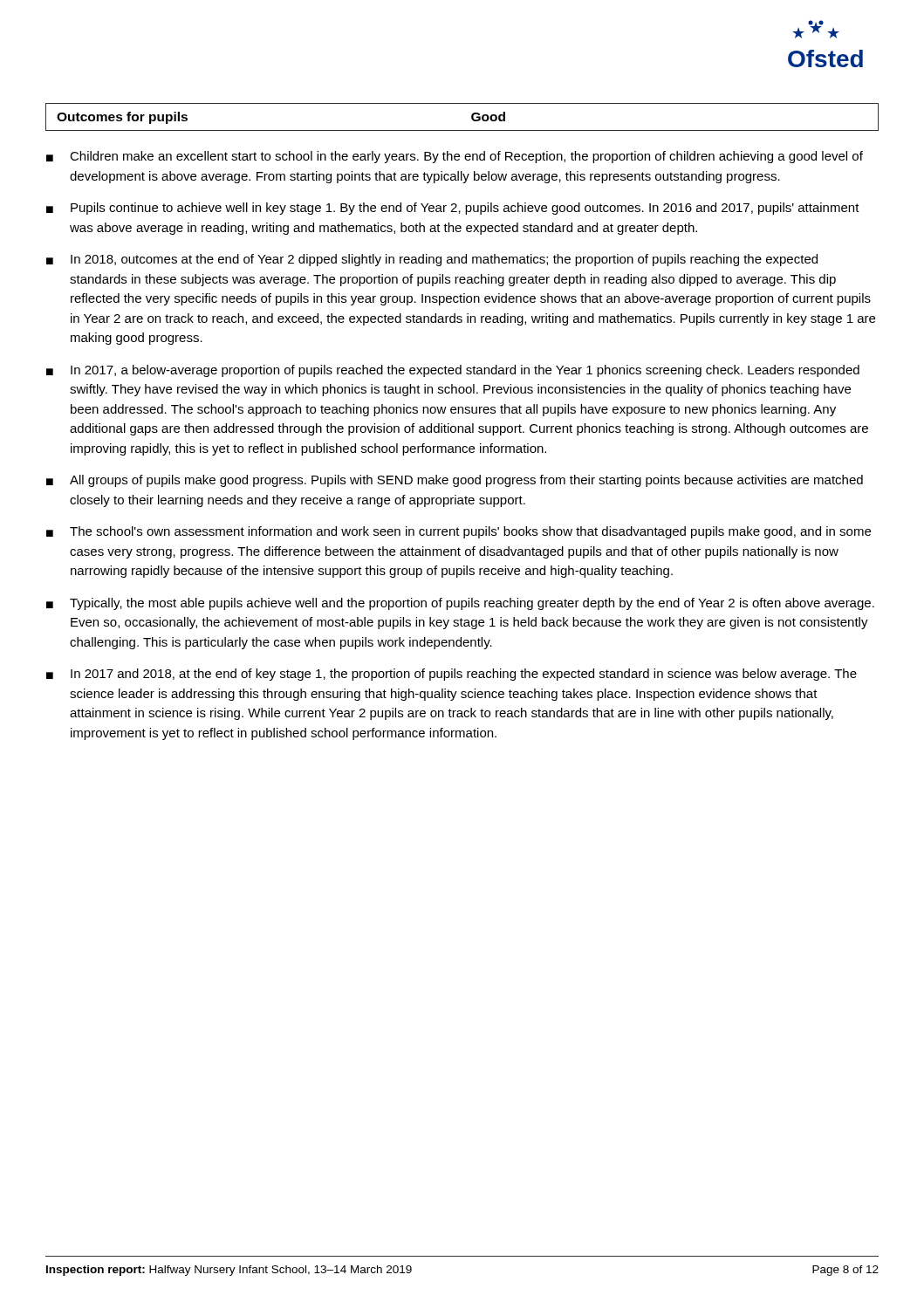Screen dimensions: 1309x924
Task: Click the passage that begins "■ In 2017,"
Action: click(462, 409)
